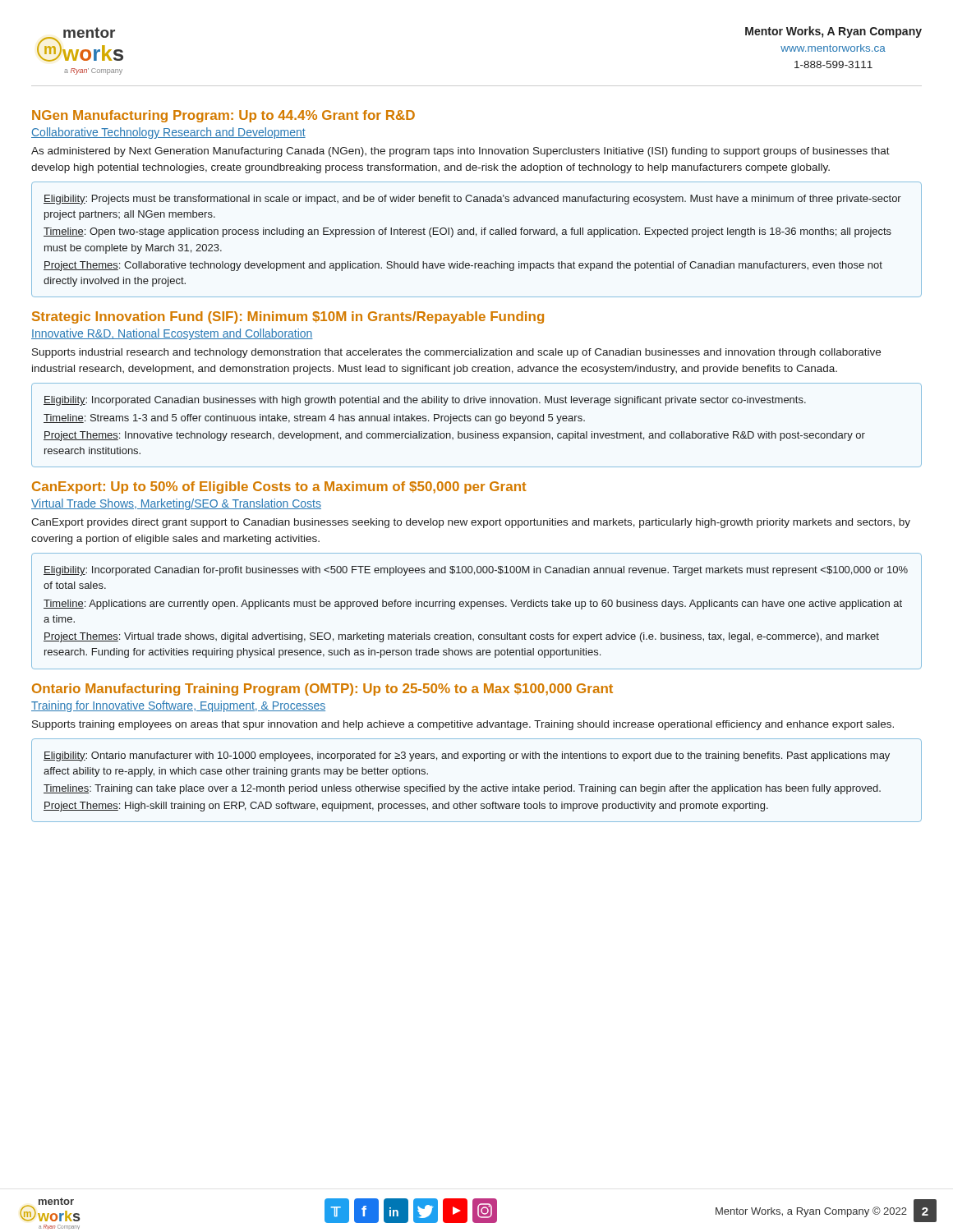This screenshot has height=1232, width=953.
Task: Locate the text block starting "Strategic Innovation Fund (SIF): Minimum $10M in Grants/Repayable"
Action: 288,317
